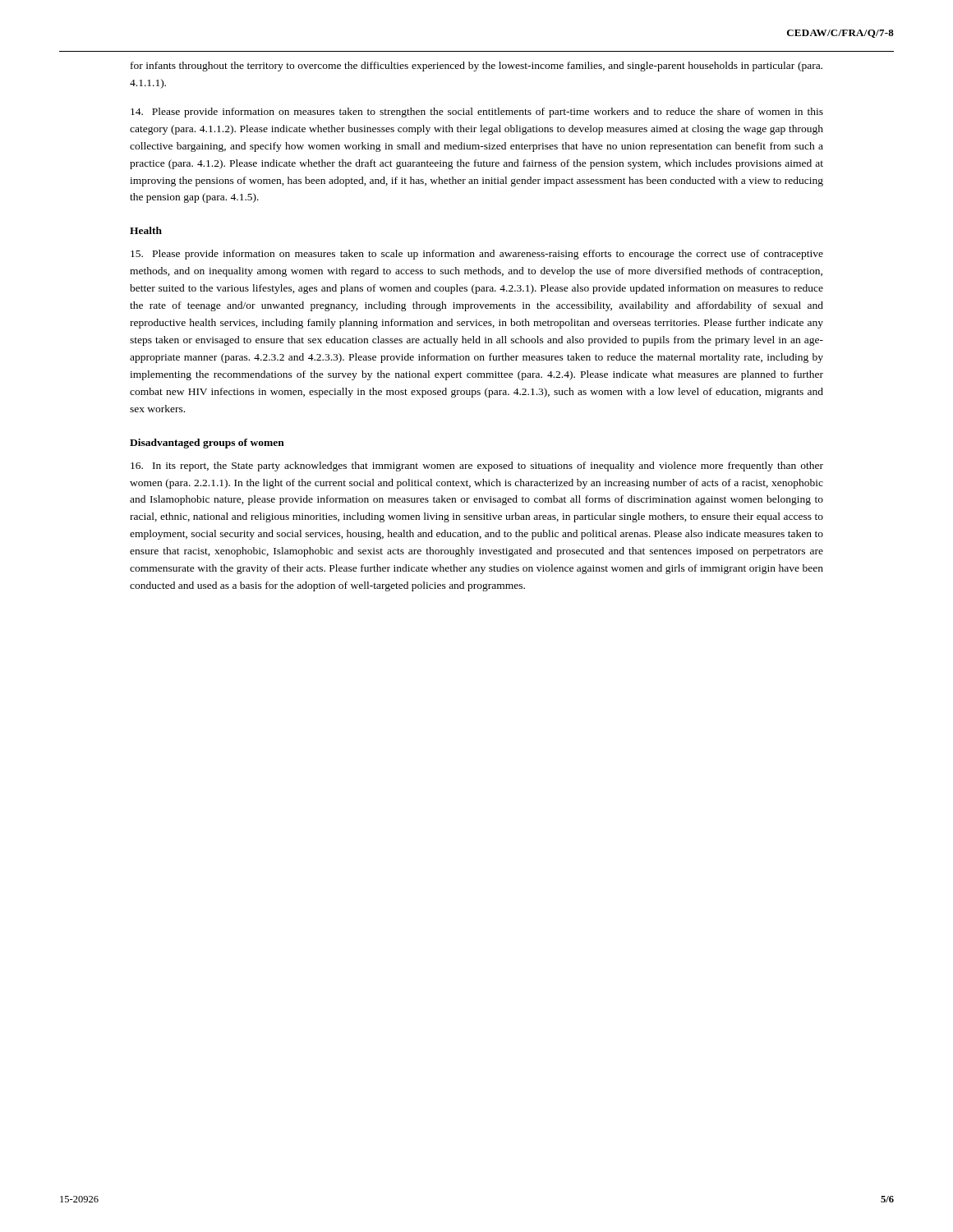Image resolution: width=953 pixels, height=1232 pixels.
Task: Point to the block beginning "Please provide information on measures taken to strengthen"
Action: coord(476,154)
